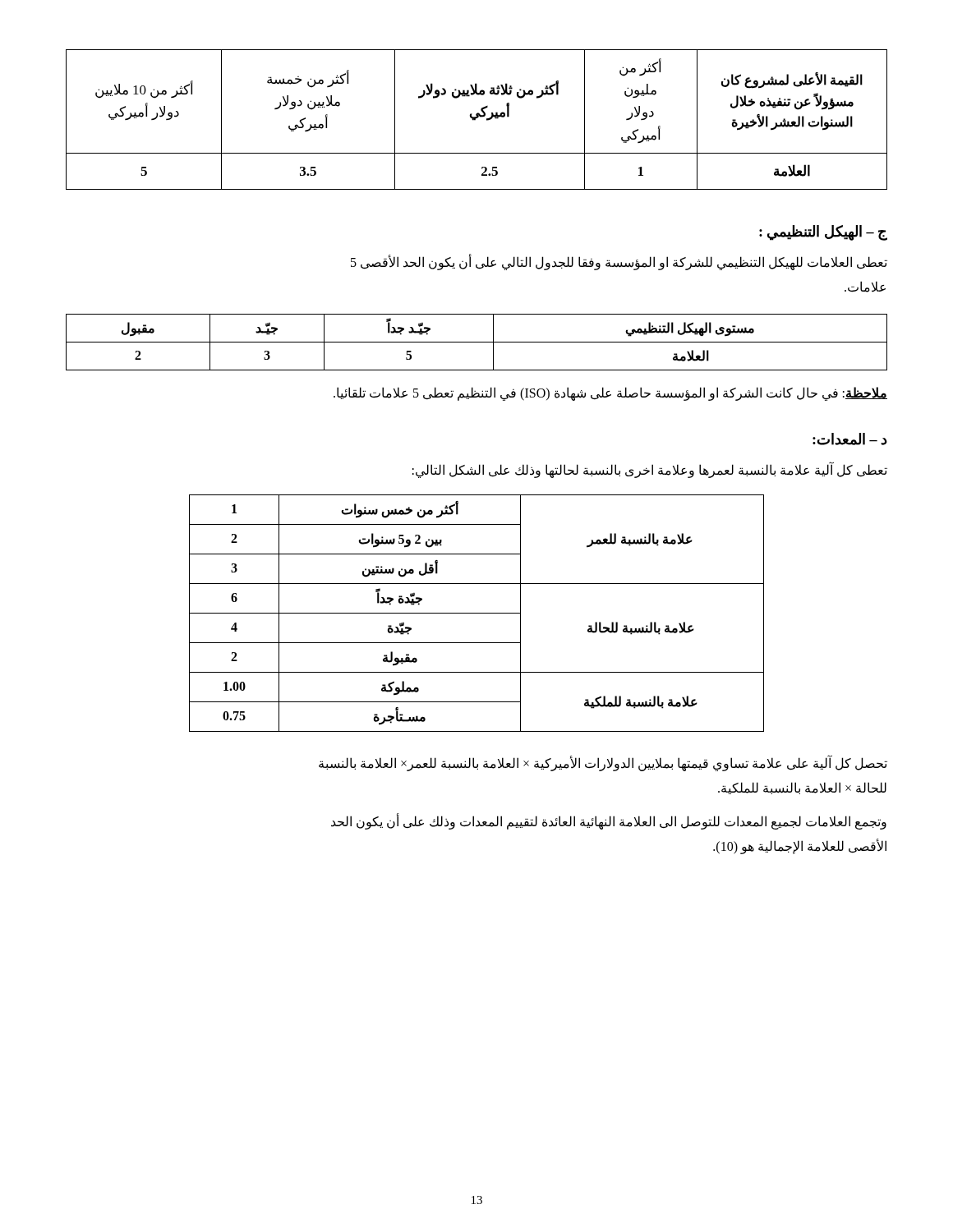
Task: Select the text block with the text "تعطى كل آلية علامة بالنسبة لعمرها وعلامة"
Action: click(649, 470)
